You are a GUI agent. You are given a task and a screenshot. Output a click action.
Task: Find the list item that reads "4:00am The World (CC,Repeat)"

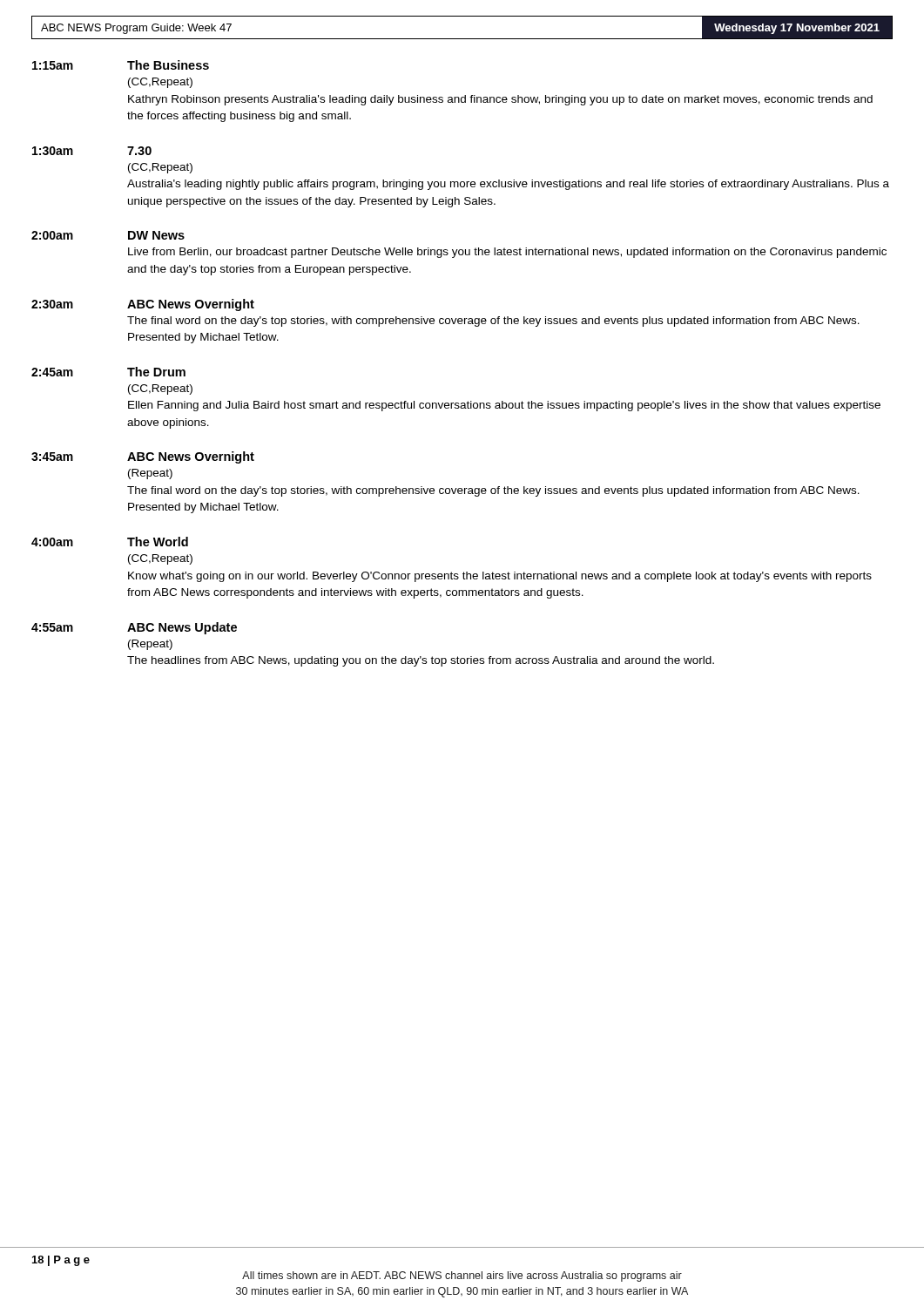pos(462,568)
